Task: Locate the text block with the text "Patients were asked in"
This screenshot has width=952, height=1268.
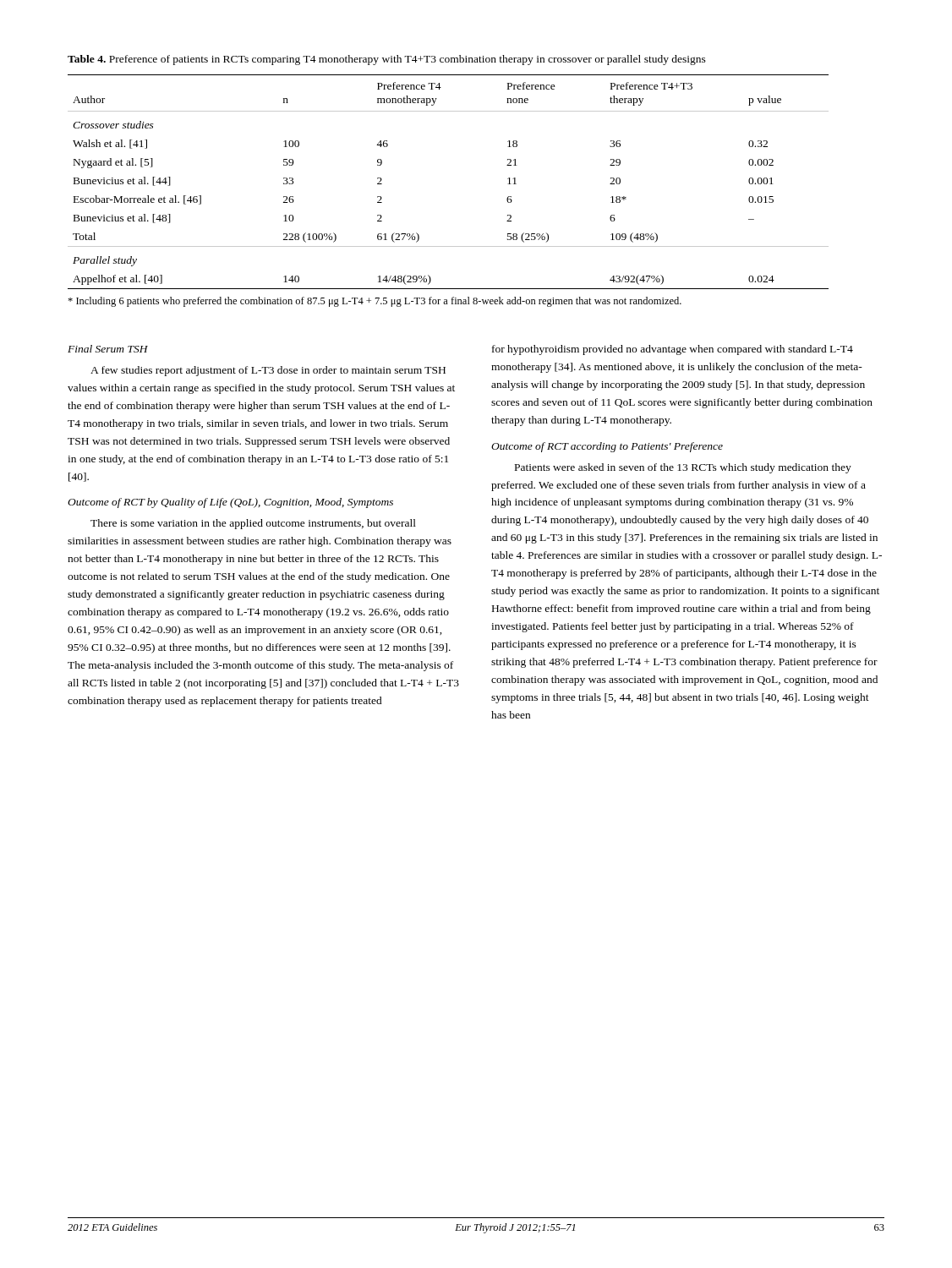Action: pos(688,591)
